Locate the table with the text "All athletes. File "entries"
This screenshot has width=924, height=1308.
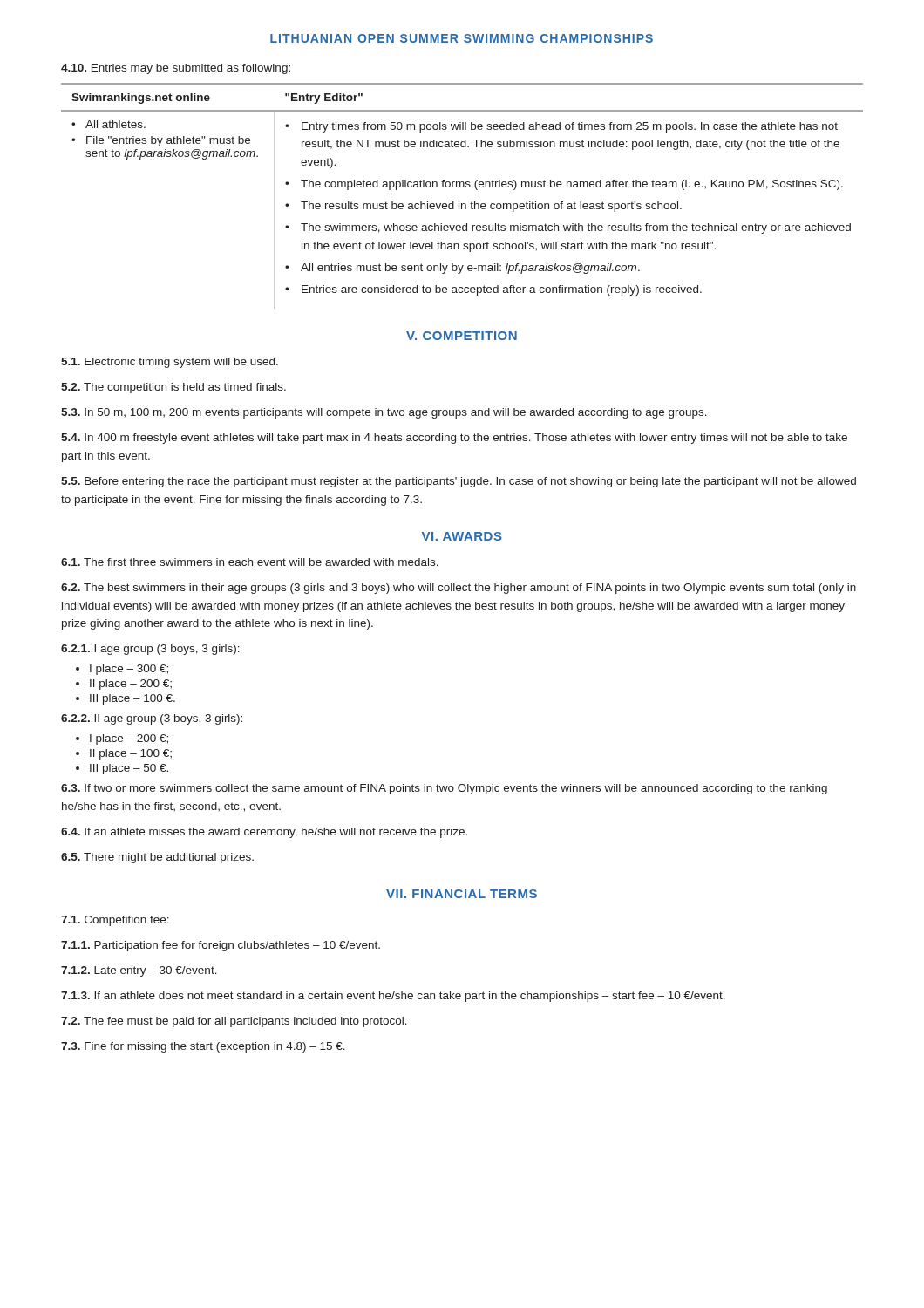462,196
